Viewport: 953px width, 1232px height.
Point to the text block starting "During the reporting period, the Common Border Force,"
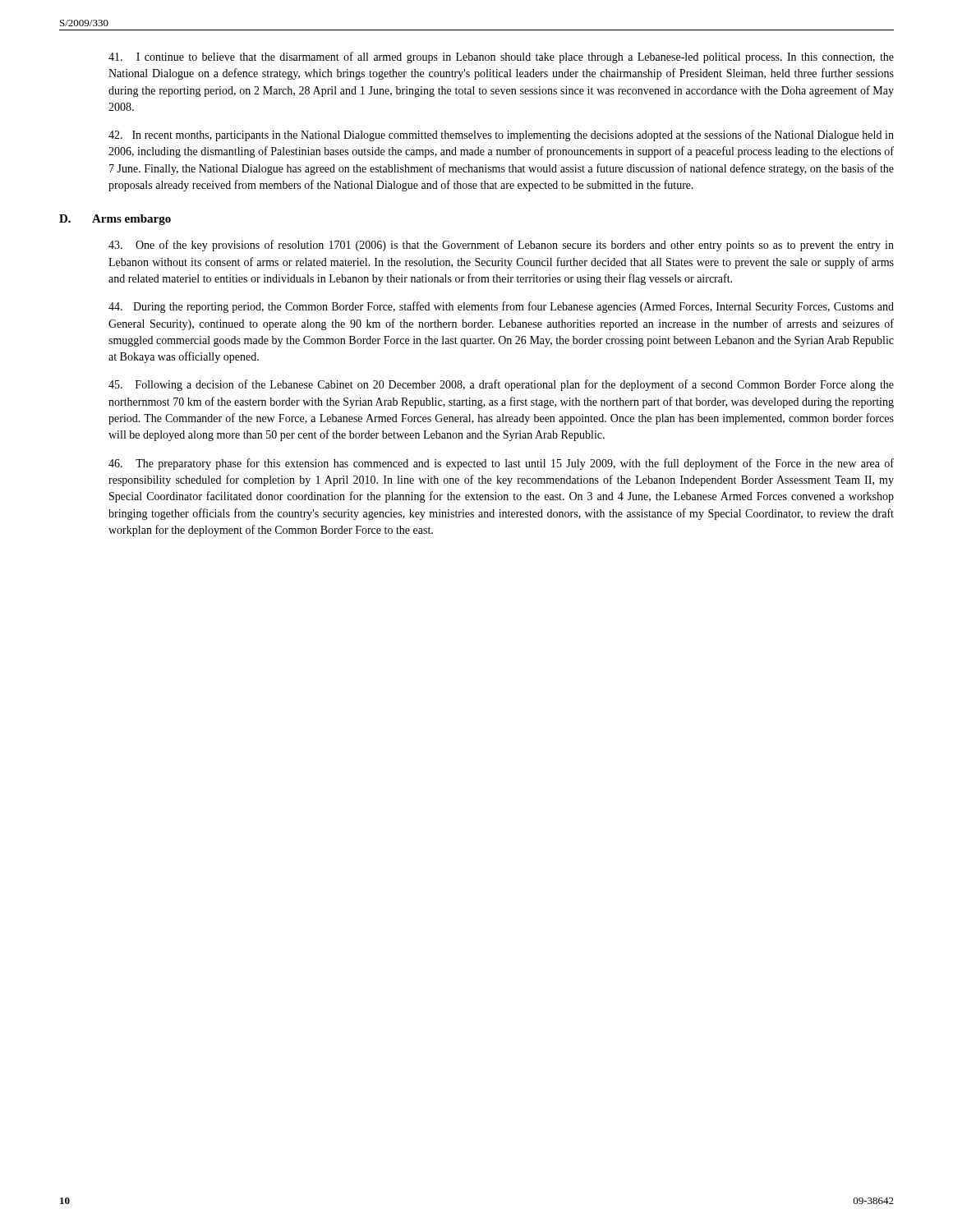point(501,332)
